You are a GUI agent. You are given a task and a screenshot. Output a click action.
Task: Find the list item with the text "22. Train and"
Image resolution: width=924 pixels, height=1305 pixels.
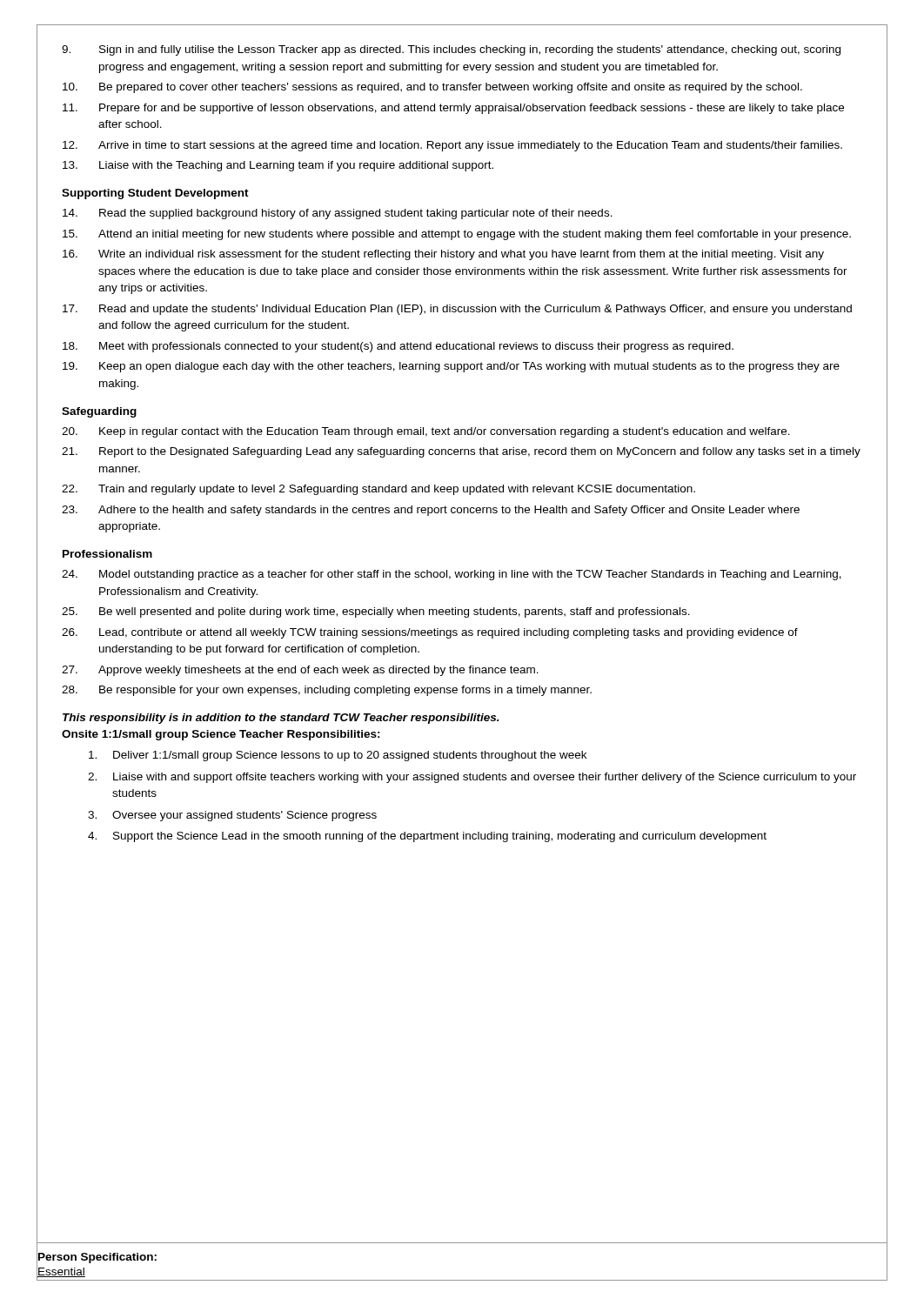[462, 489]
